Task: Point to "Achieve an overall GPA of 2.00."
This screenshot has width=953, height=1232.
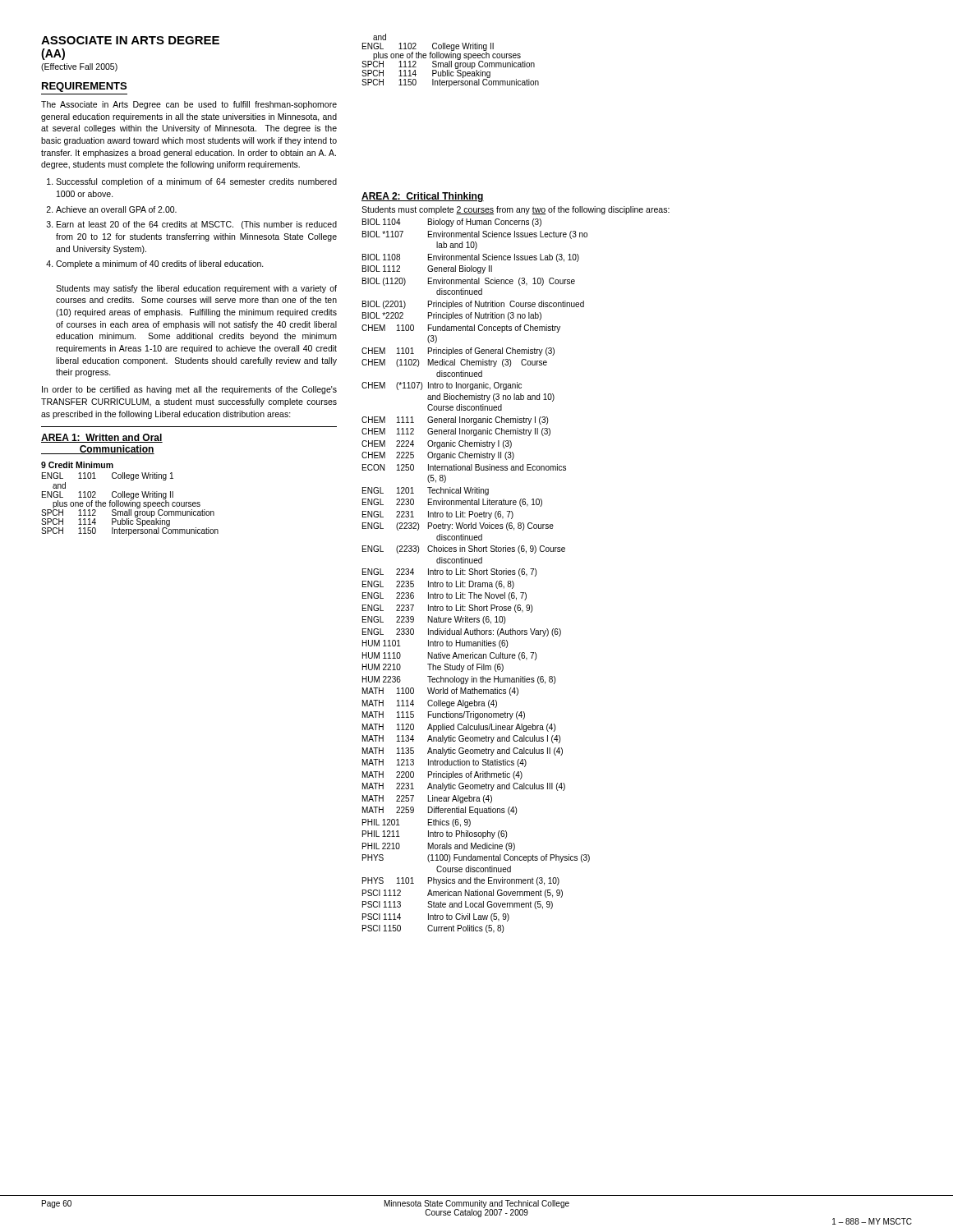Action: (116, 209)
